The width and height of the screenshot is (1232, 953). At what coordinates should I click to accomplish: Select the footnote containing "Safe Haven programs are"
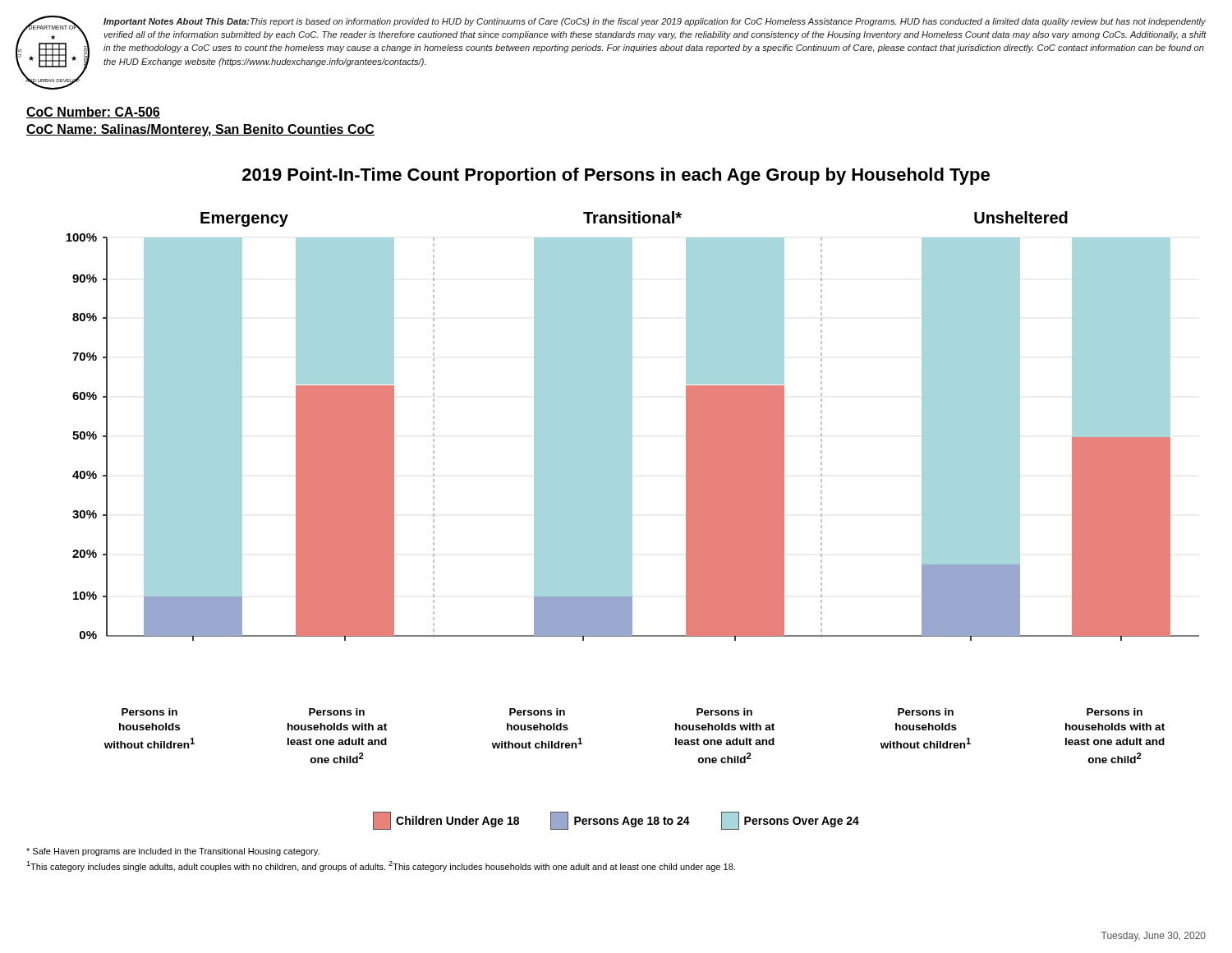pos(173,851)
